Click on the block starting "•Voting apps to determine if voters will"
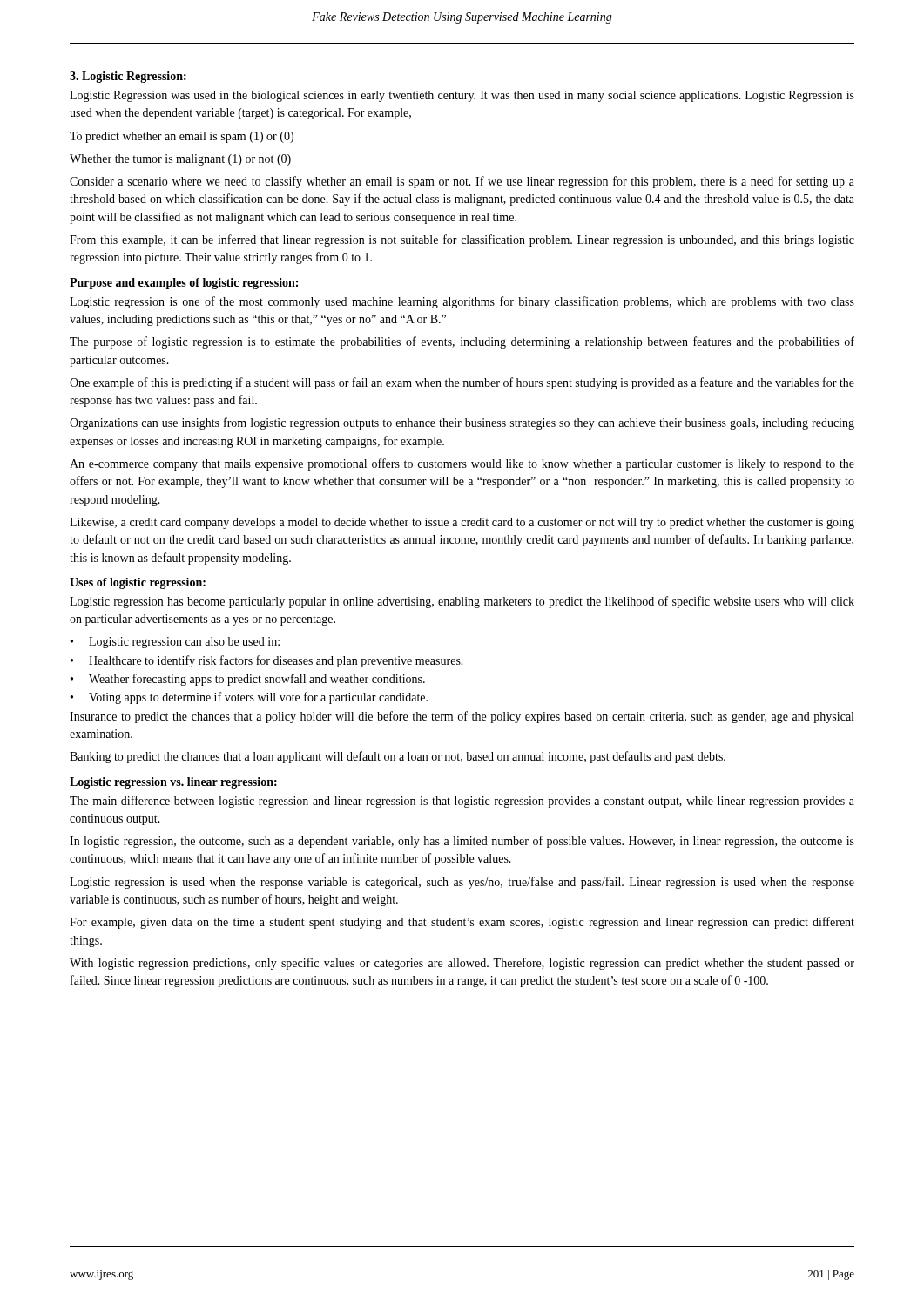924x1307 pixels. pos(249,698)
